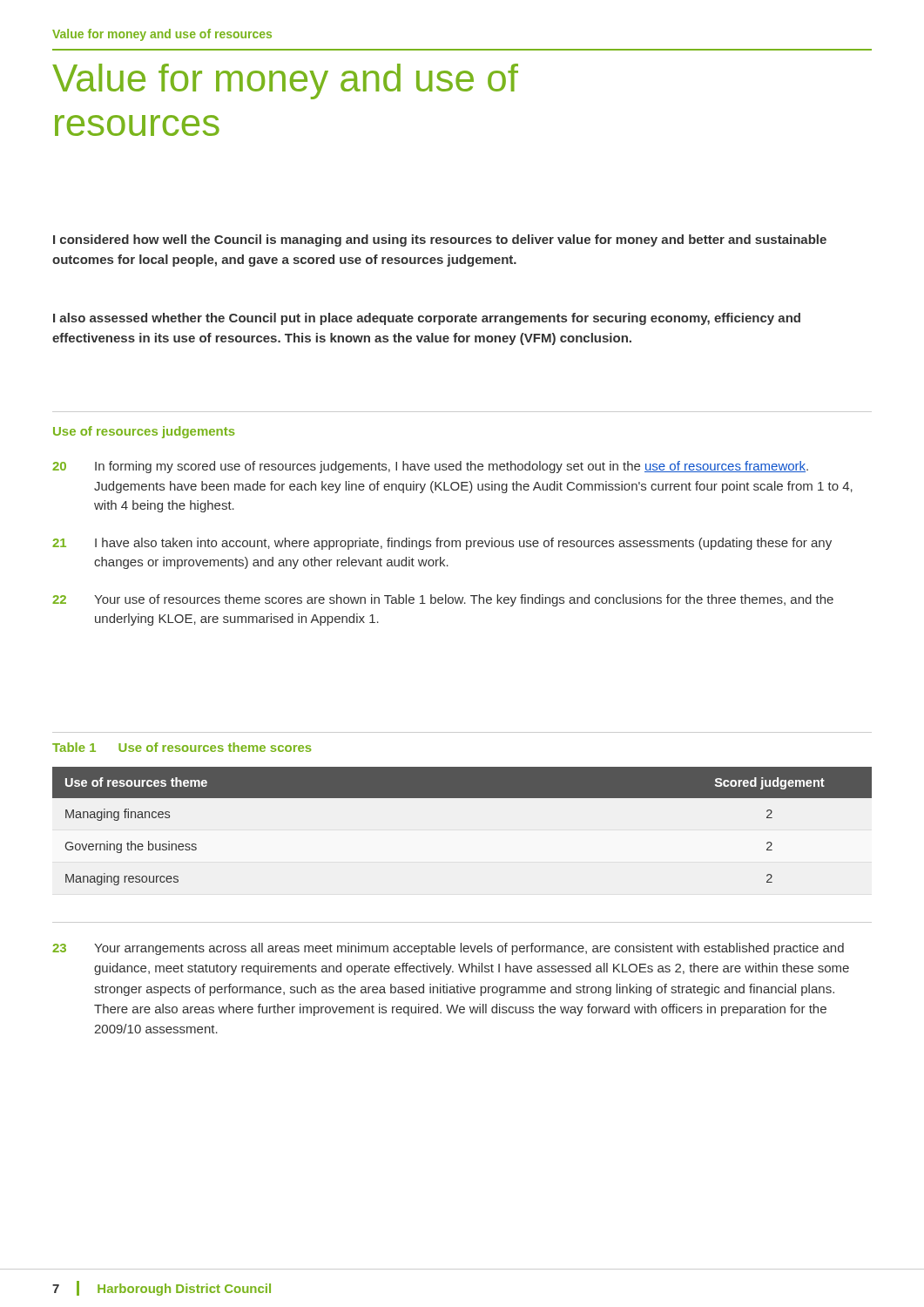Image resolution: width=924 pixels, height=1307 pixels.
Task: Select the title that says "Value for money"
Action: (462, 101)
